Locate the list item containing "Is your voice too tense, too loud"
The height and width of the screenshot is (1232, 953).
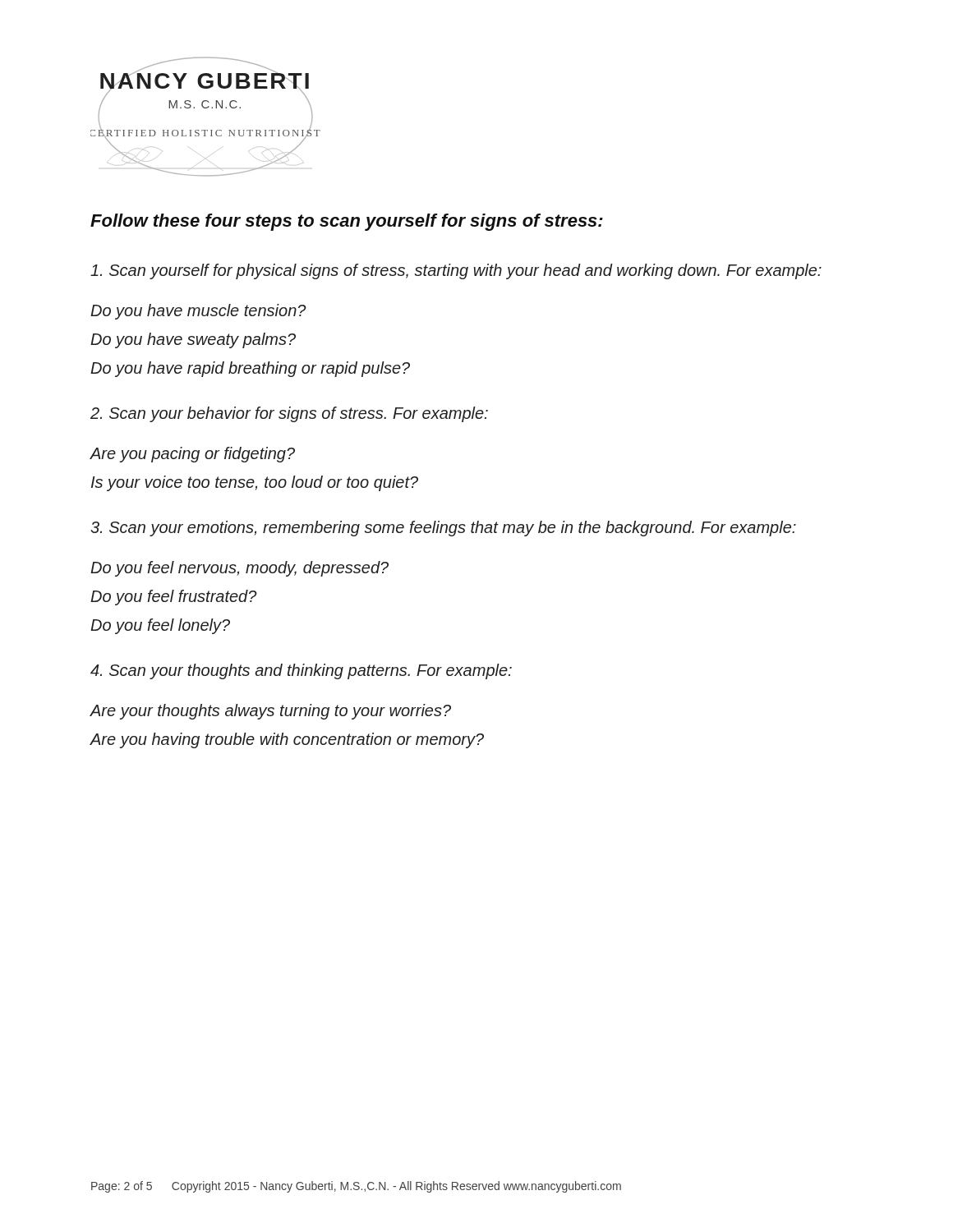(x=254, y=482)
